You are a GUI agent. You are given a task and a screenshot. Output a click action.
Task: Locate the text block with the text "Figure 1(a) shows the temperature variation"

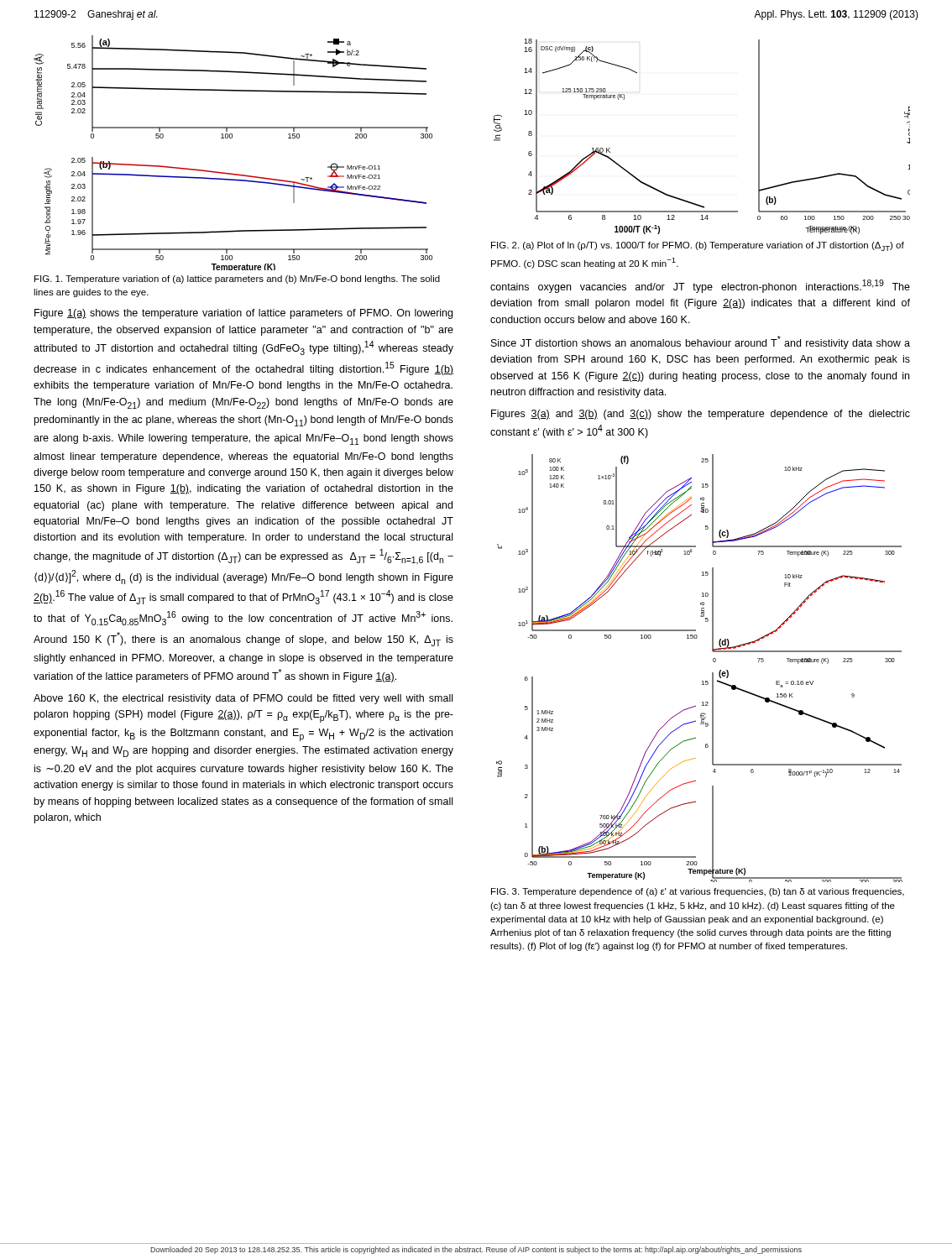point(243,566)
